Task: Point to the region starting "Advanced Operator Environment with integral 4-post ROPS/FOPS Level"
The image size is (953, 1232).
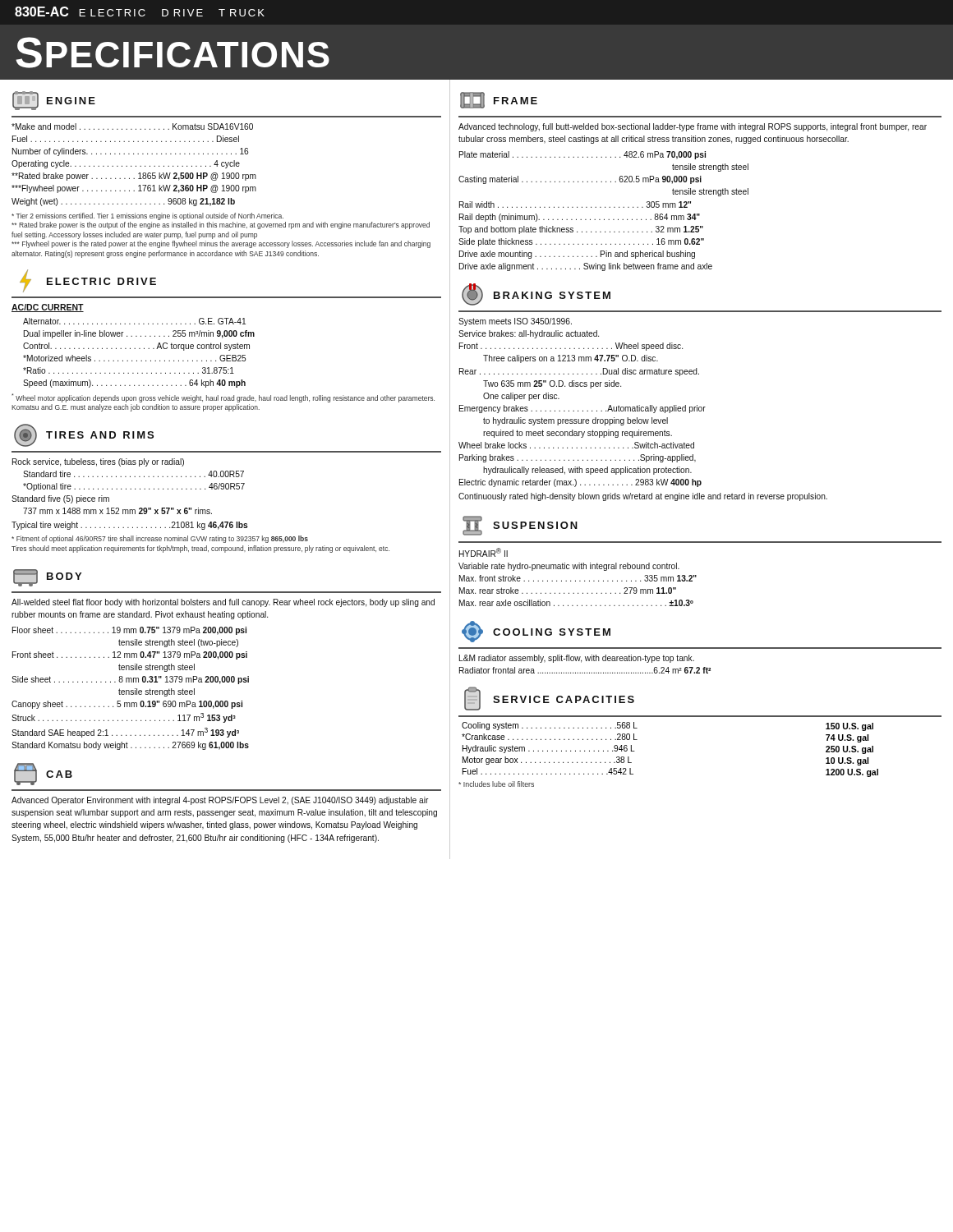Action: pos(225,819)
